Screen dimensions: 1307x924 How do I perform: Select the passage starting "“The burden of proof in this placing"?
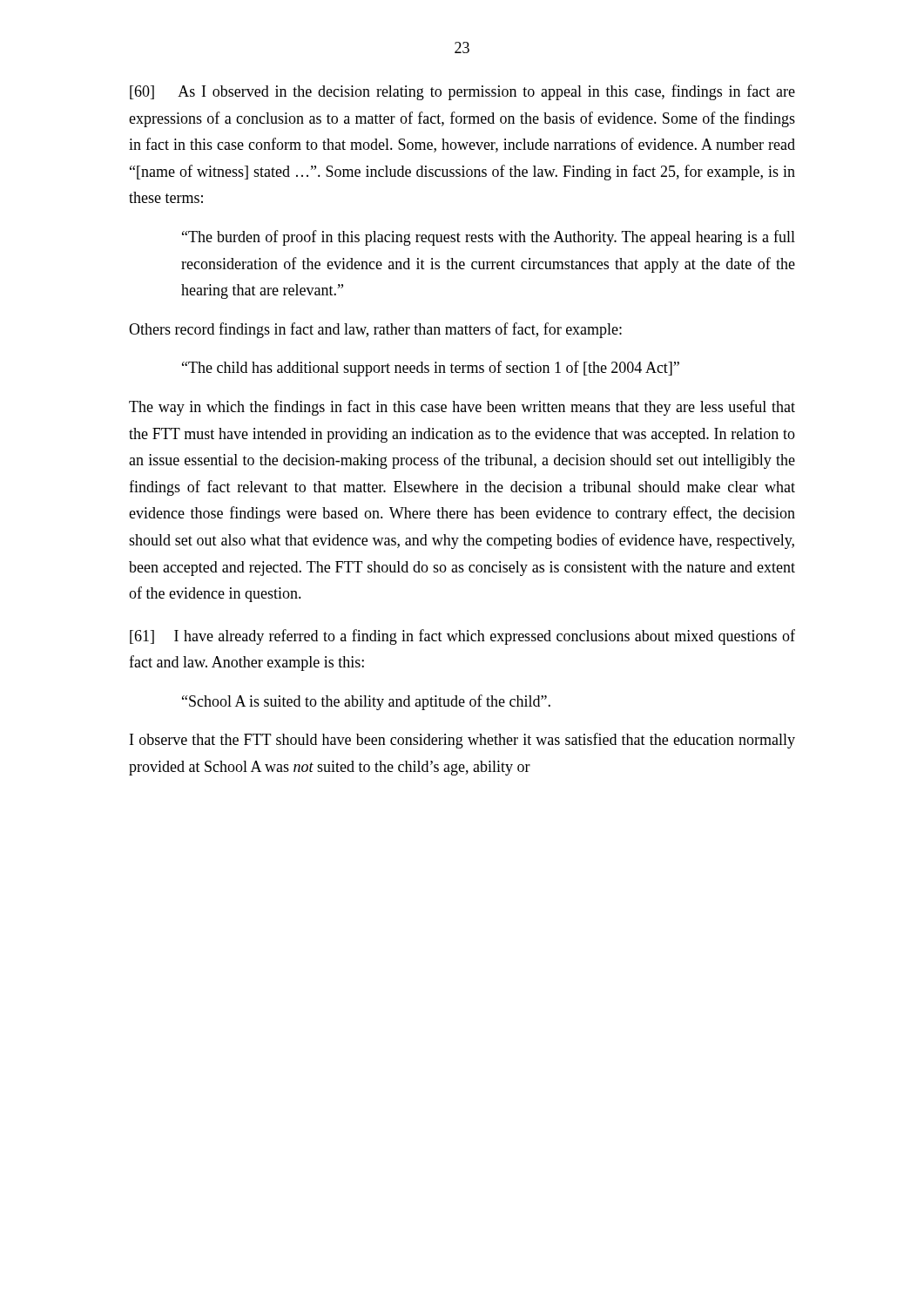point(488,264)
